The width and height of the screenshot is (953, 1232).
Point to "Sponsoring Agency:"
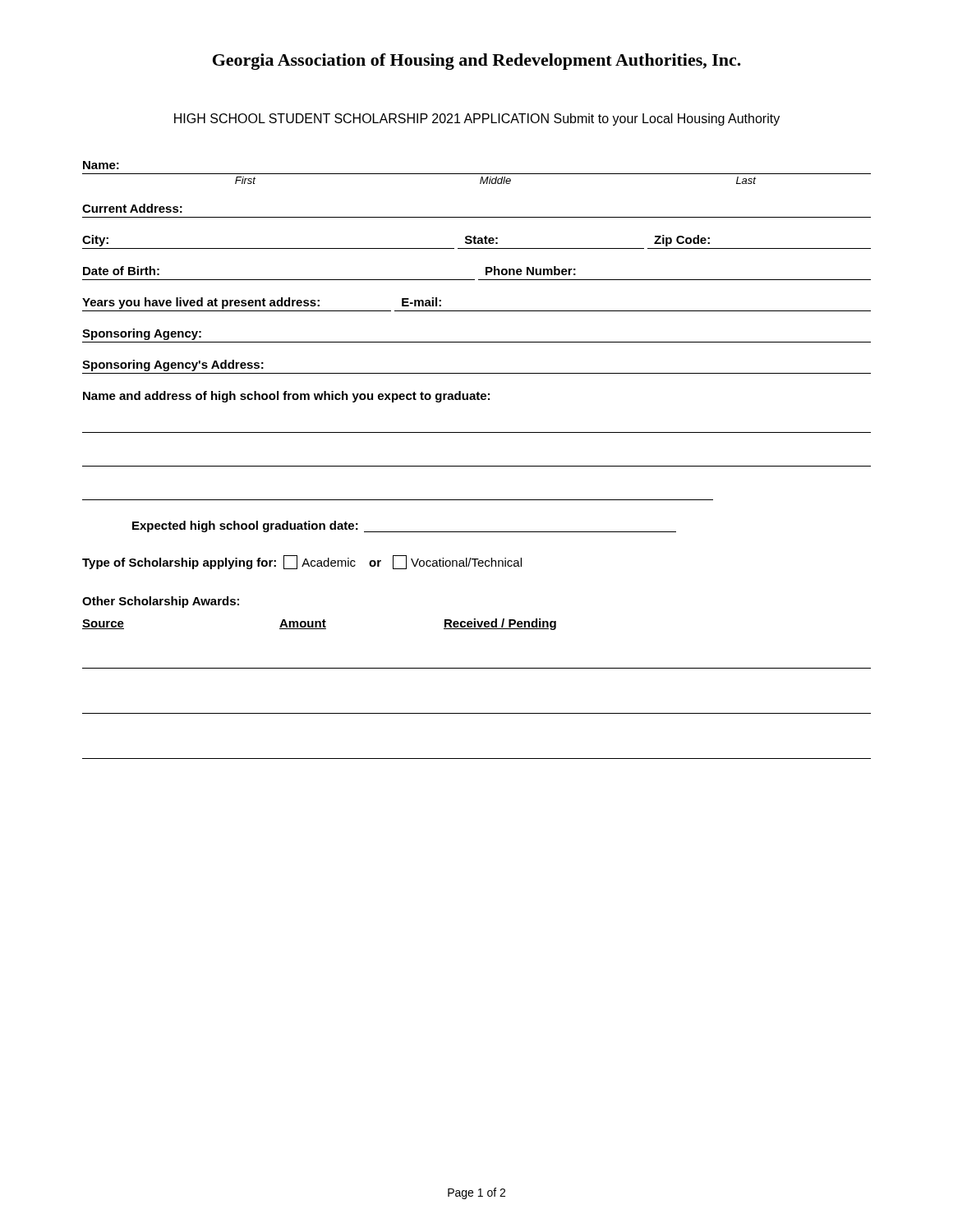[142, 333]
